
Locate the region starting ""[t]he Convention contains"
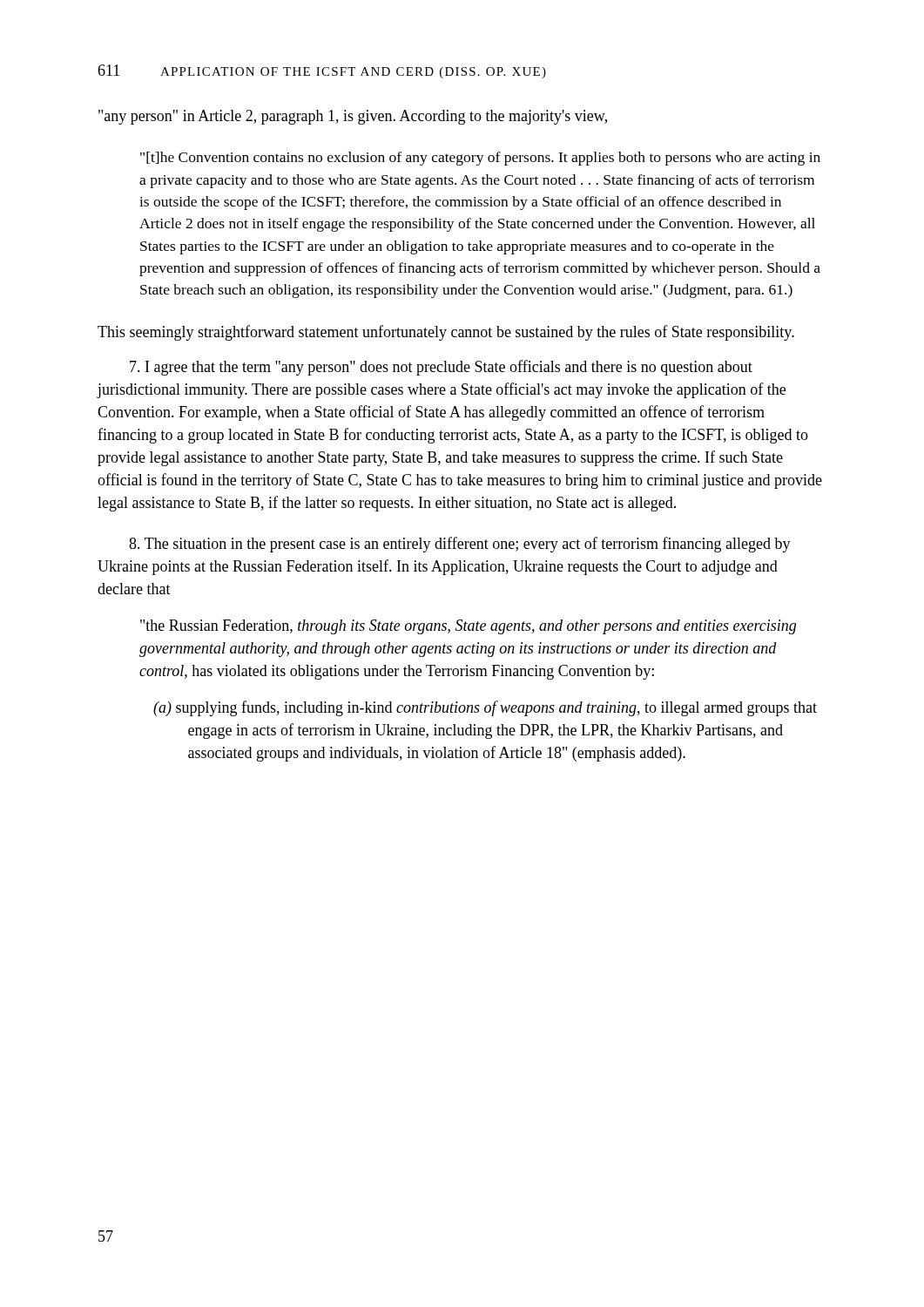pos(483,224)
